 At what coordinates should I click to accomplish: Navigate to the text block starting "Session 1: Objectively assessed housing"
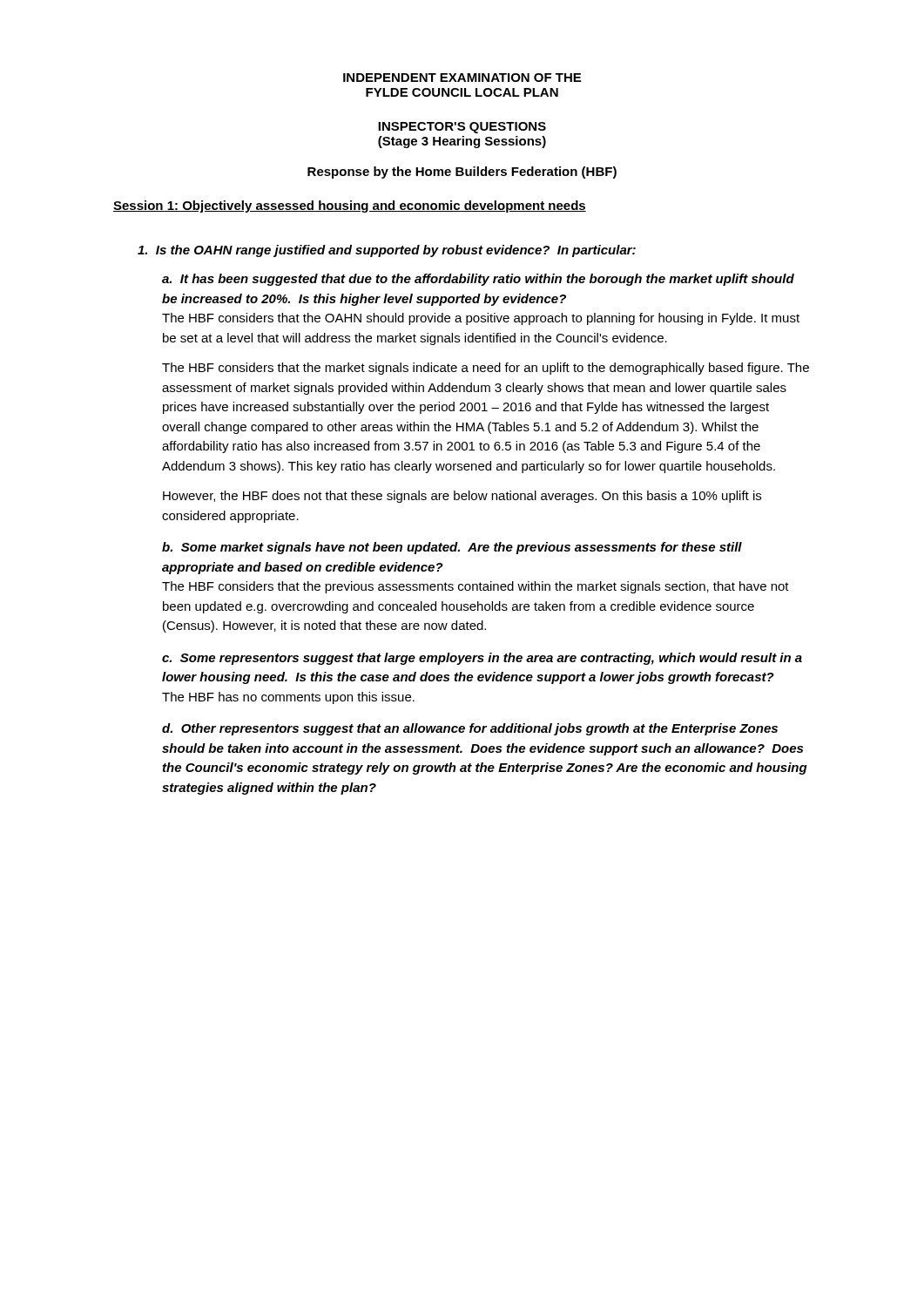(350, 205)
